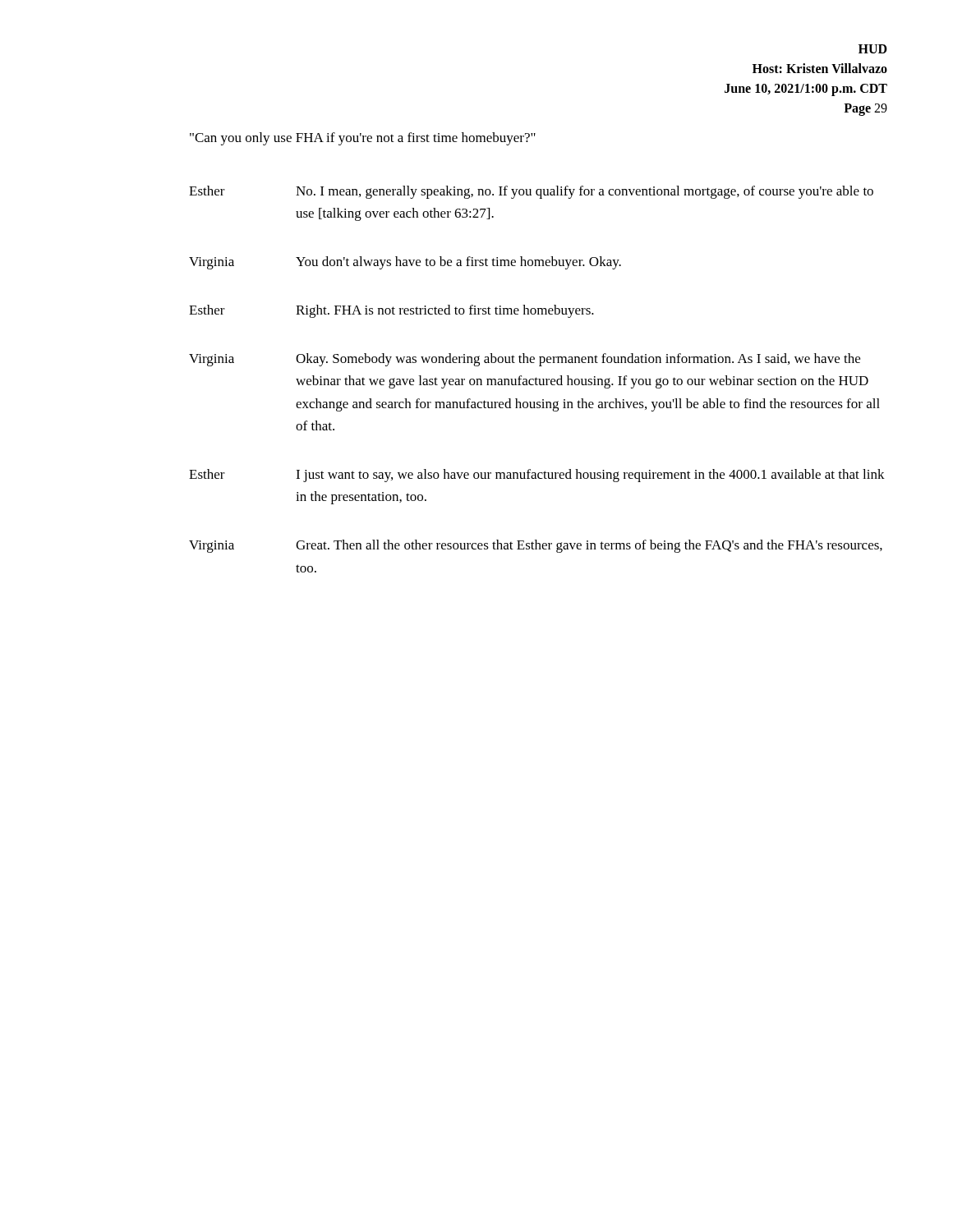Point to the text starting "Virginia Great. Then all the"
953x1232 pixels.
538,556
